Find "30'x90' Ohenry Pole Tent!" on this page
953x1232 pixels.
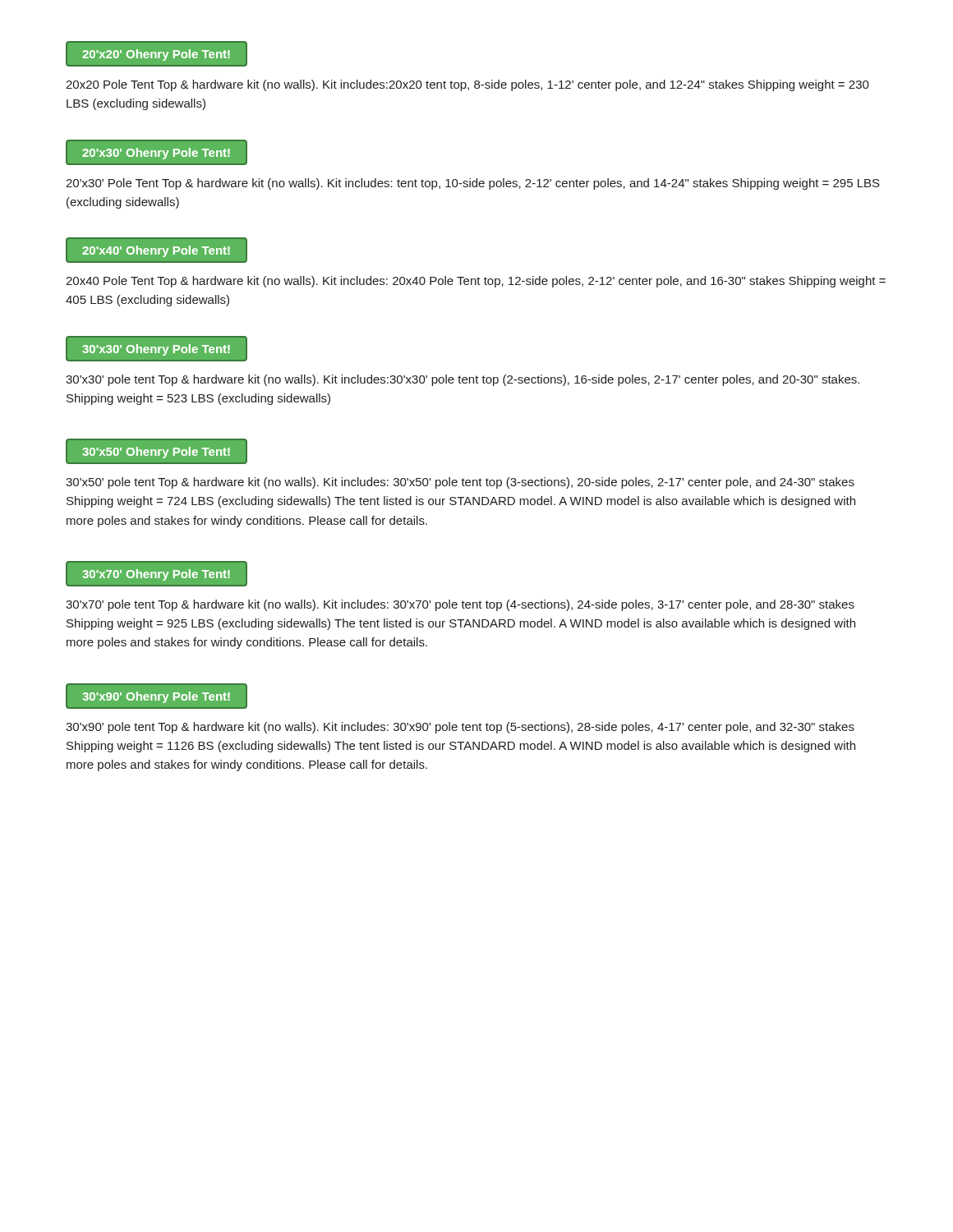[157, 696]
